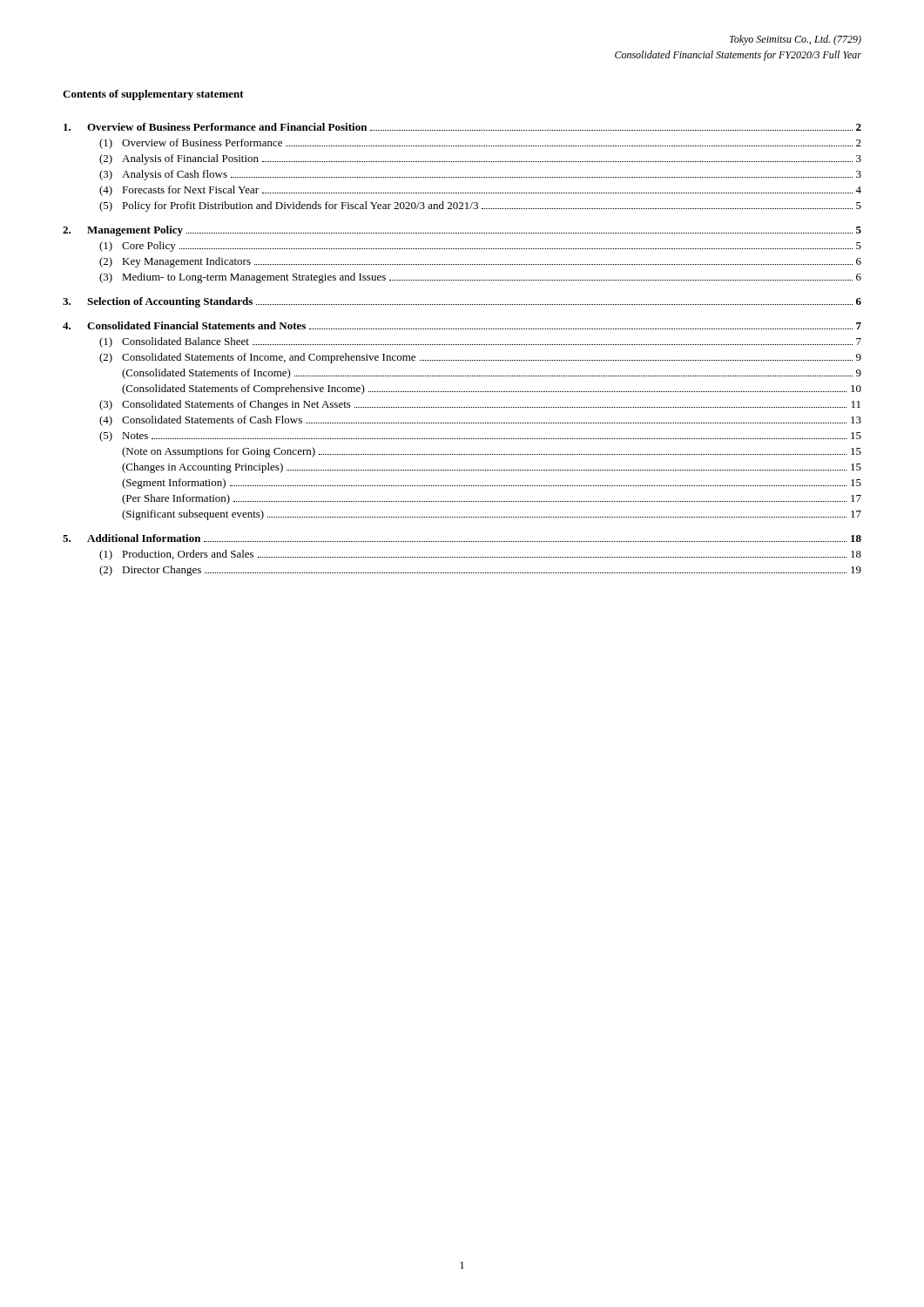Find the list item that reads "(1) Core Policy 5"
Image resolution: width=924 pixels, height=1307 pixels.
tap(480, 246)
